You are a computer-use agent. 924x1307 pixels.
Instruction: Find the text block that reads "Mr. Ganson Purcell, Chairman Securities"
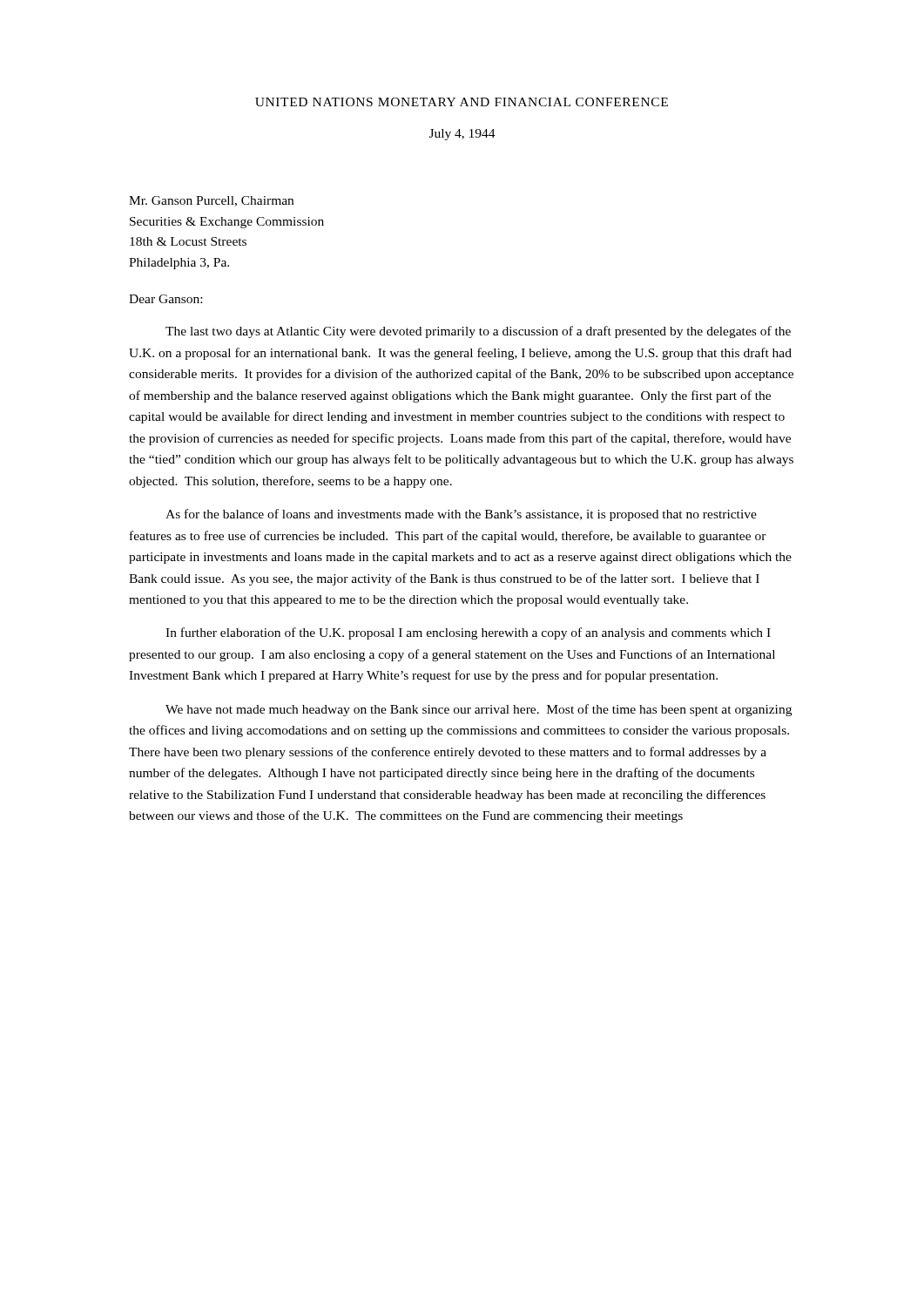click(227, 231)
